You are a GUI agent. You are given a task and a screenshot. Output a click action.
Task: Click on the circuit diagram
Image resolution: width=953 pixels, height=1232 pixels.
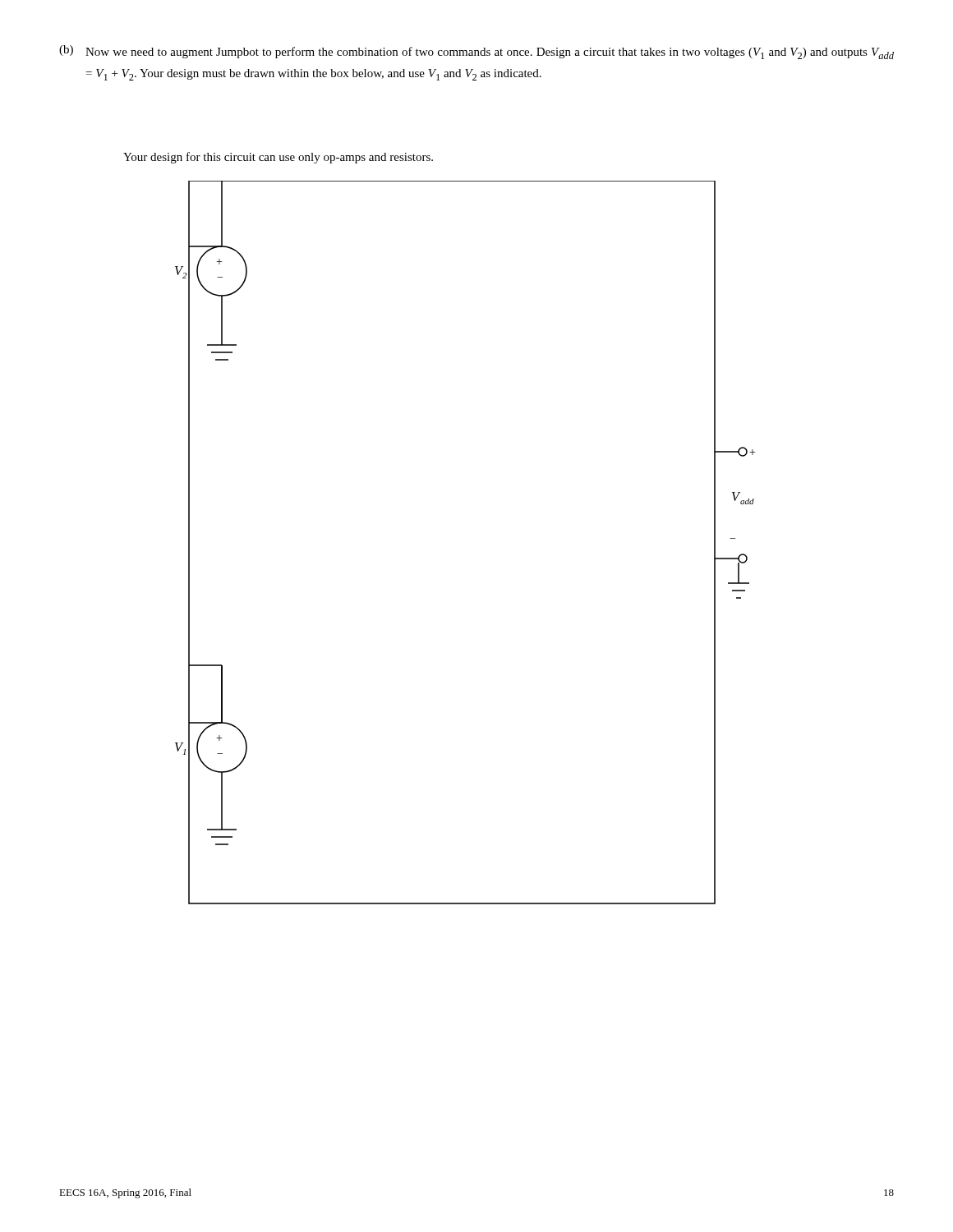pyautogui.click(x=476, y=567)
